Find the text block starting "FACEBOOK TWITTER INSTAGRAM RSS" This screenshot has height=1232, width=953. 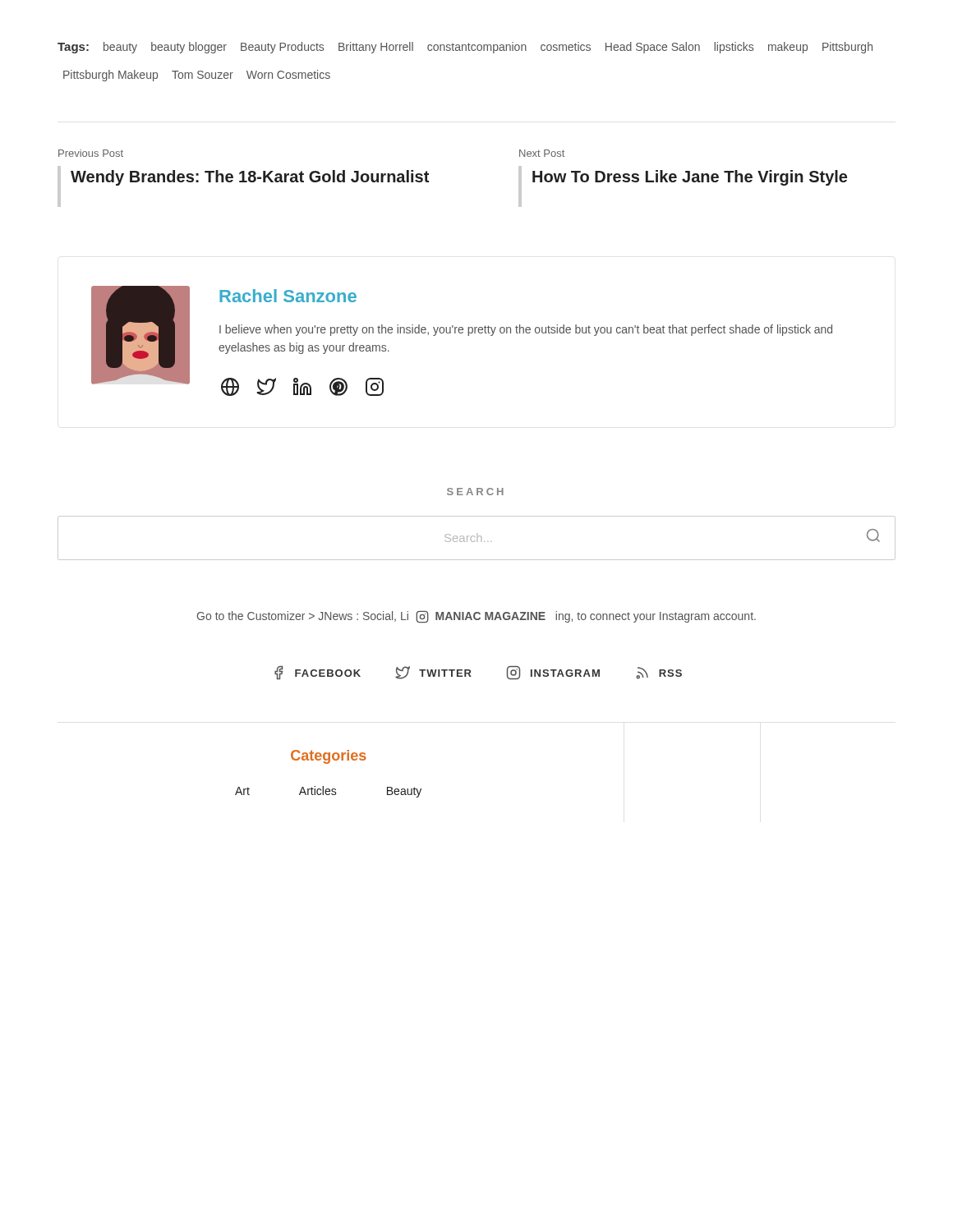476,673
